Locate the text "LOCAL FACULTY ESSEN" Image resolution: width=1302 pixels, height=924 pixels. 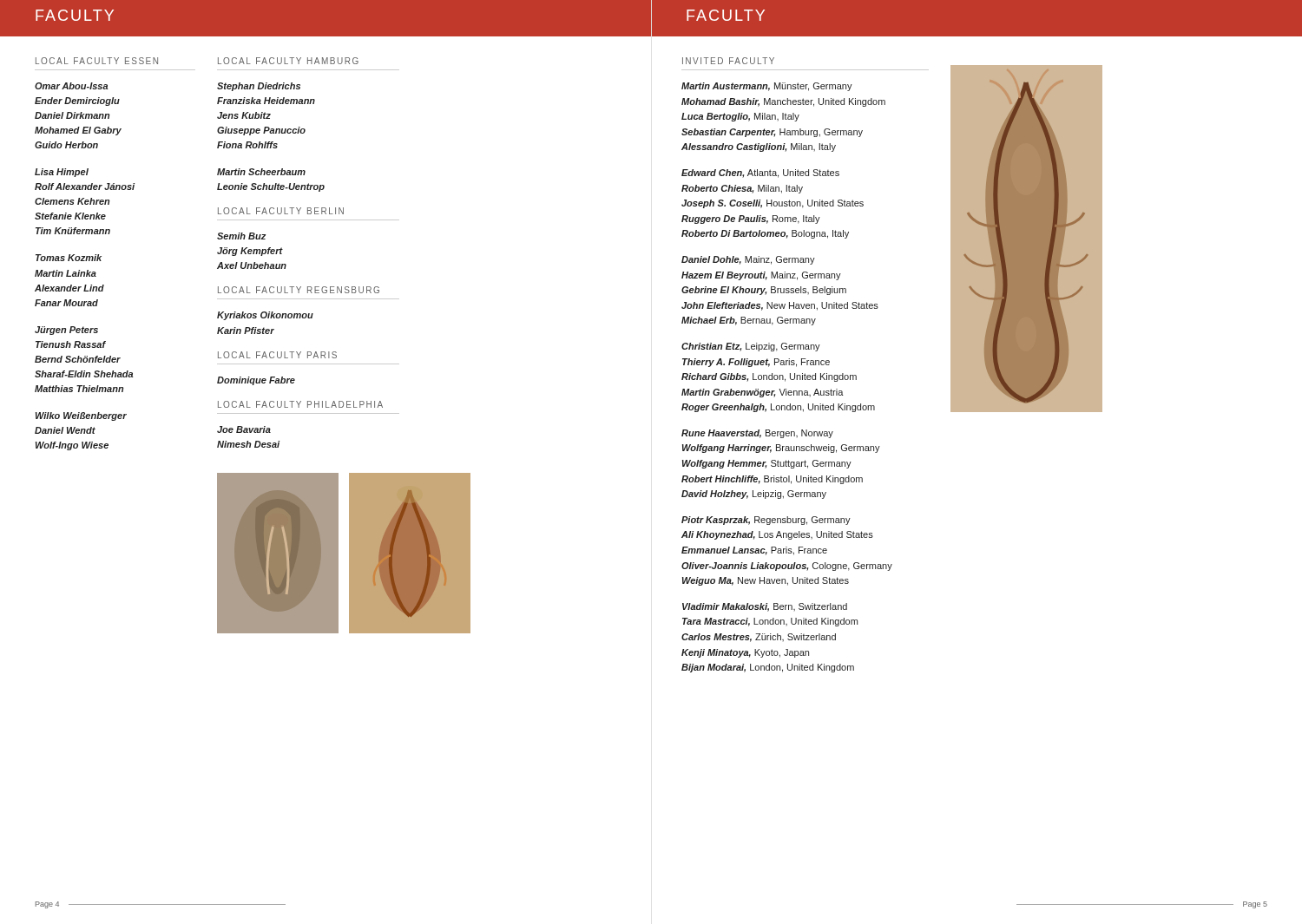97,61
